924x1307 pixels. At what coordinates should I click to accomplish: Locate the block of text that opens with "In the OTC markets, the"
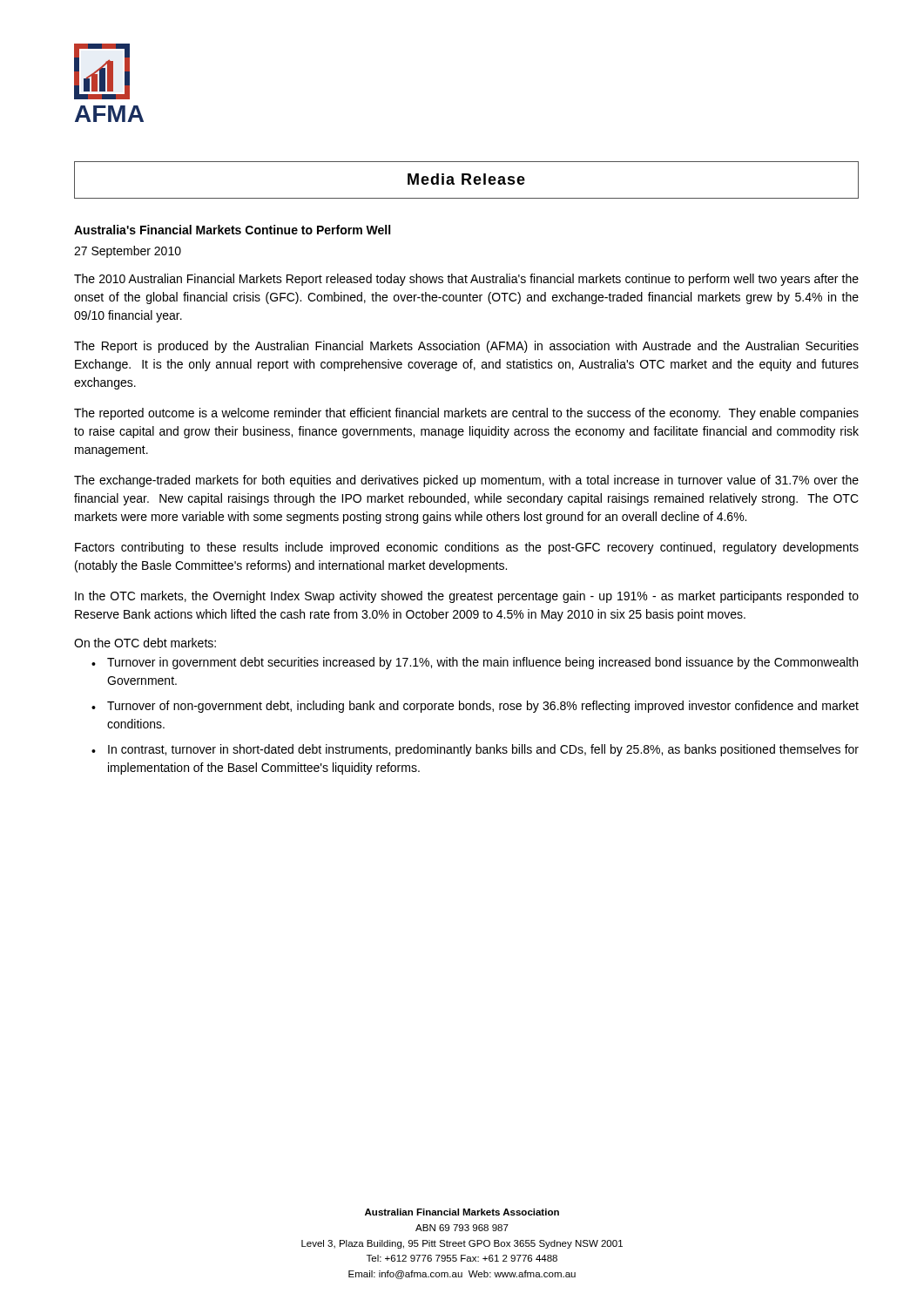pos(466,605)
